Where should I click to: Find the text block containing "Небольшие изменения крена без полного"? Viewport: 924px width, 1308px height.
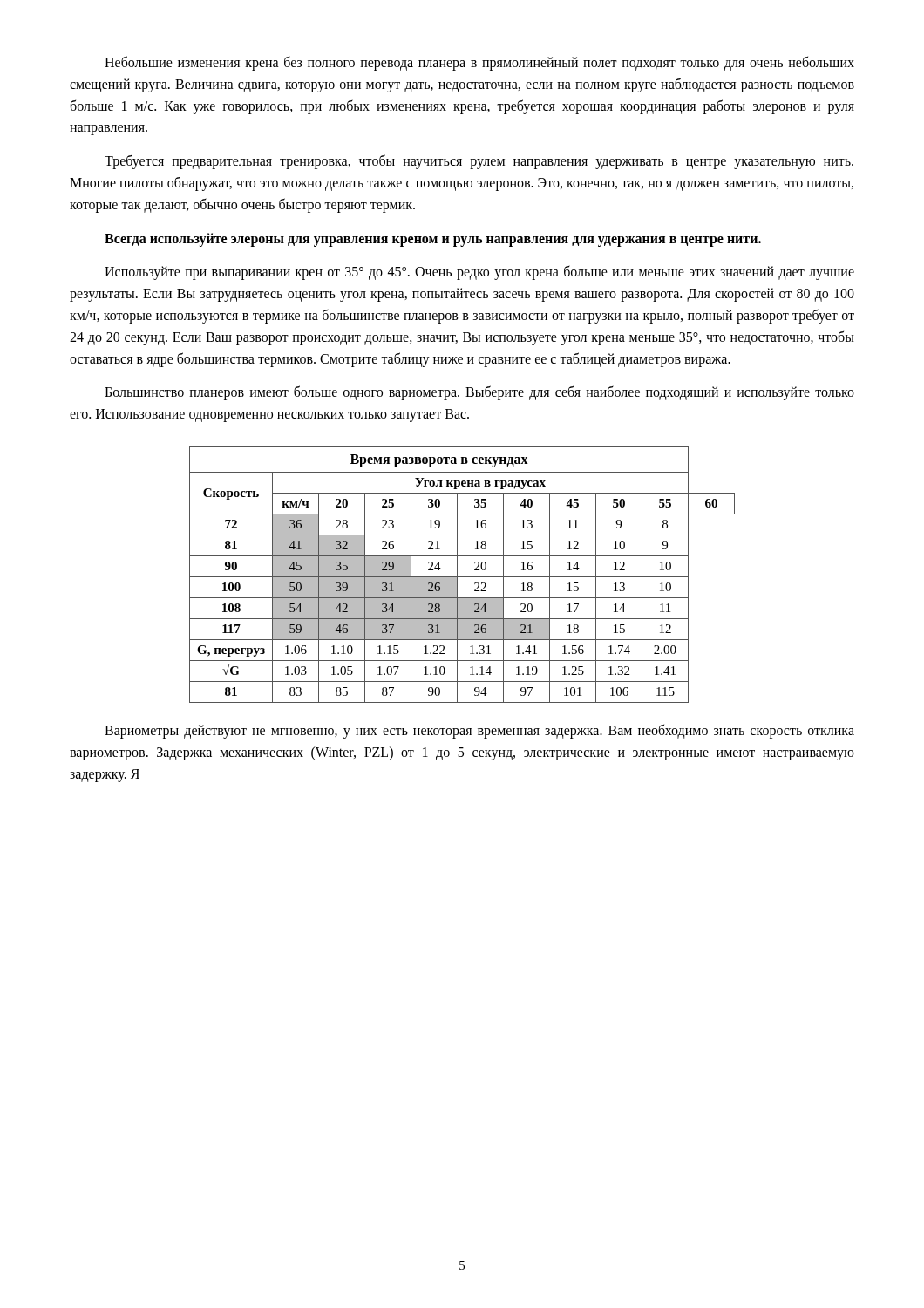462,95
